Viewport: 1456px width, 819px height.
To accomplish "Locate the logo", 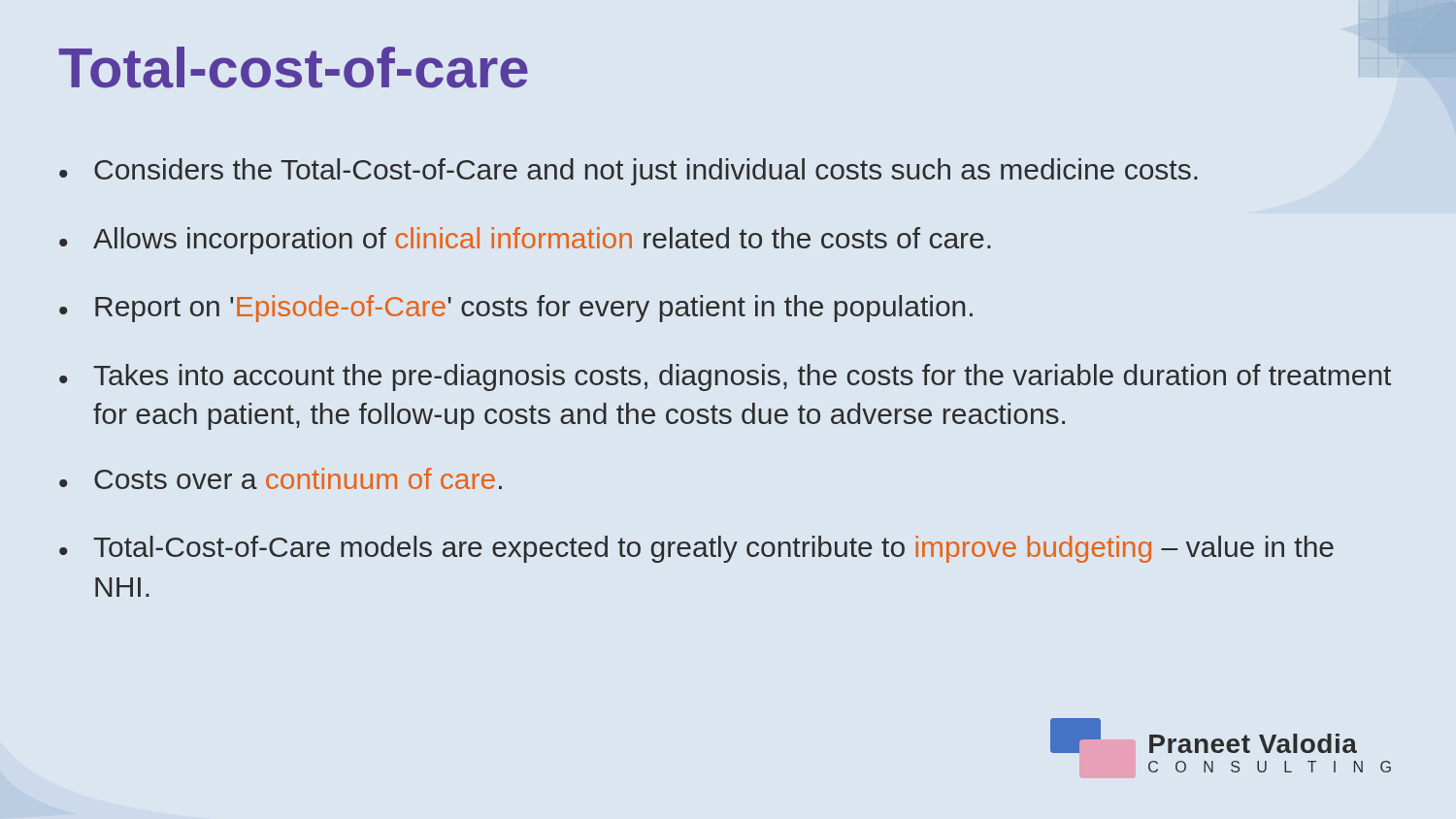I will (1224, 753).
